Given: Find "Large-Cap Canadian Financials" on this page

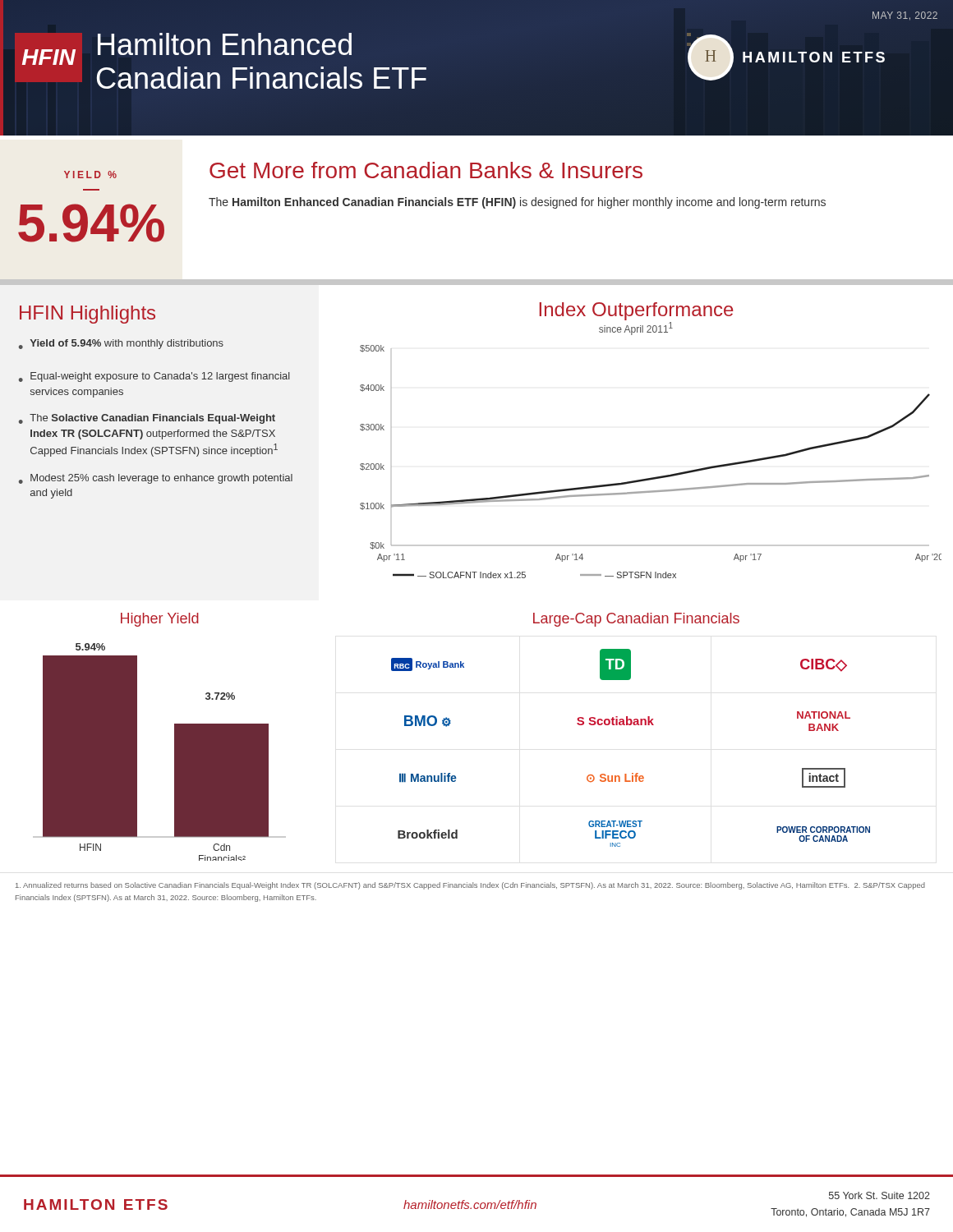Looking at the screenshot, I should (x=636, y=618).
